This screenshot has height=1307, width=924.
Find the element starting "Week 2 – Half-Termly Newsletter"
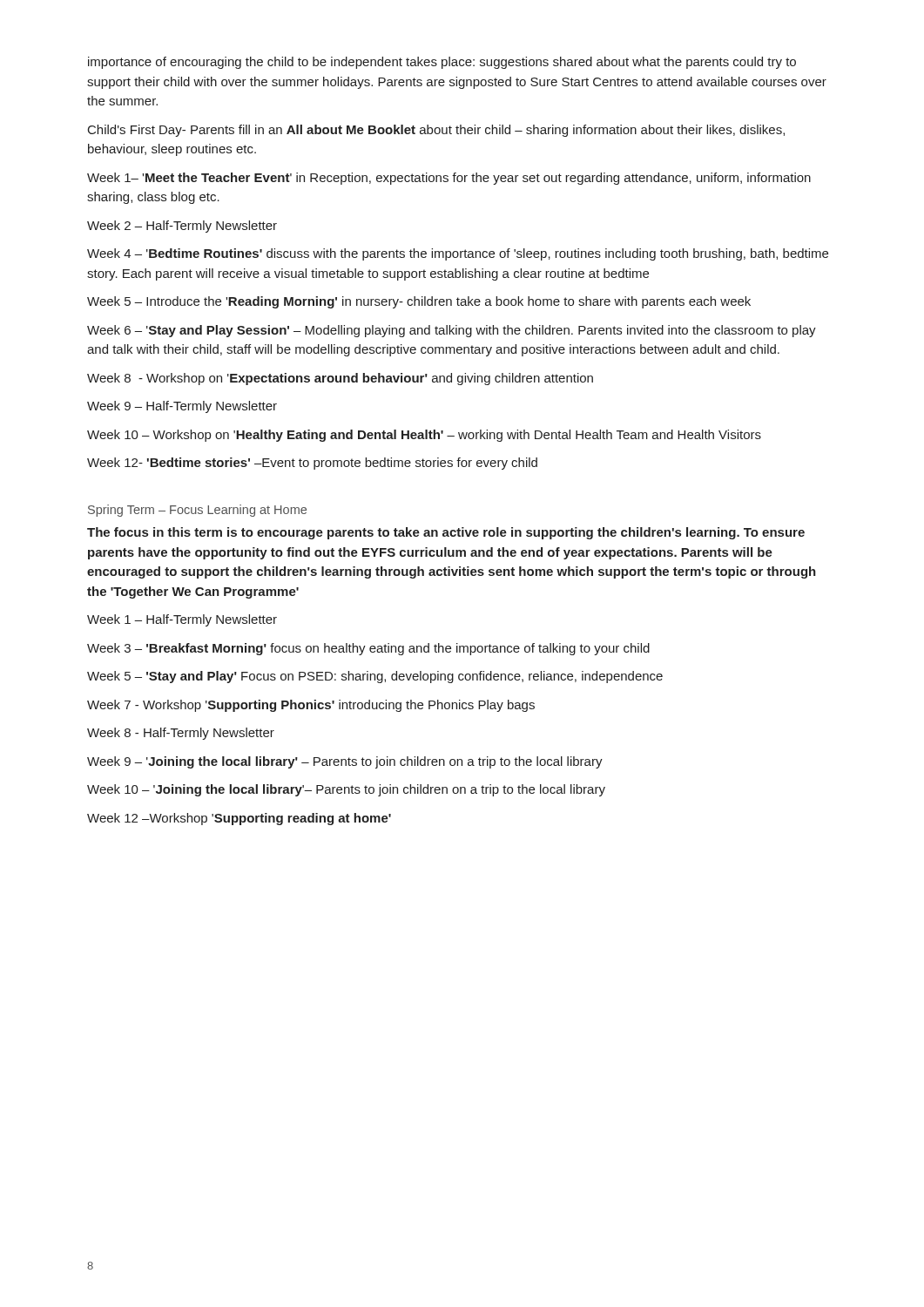[x=182, y=225]
